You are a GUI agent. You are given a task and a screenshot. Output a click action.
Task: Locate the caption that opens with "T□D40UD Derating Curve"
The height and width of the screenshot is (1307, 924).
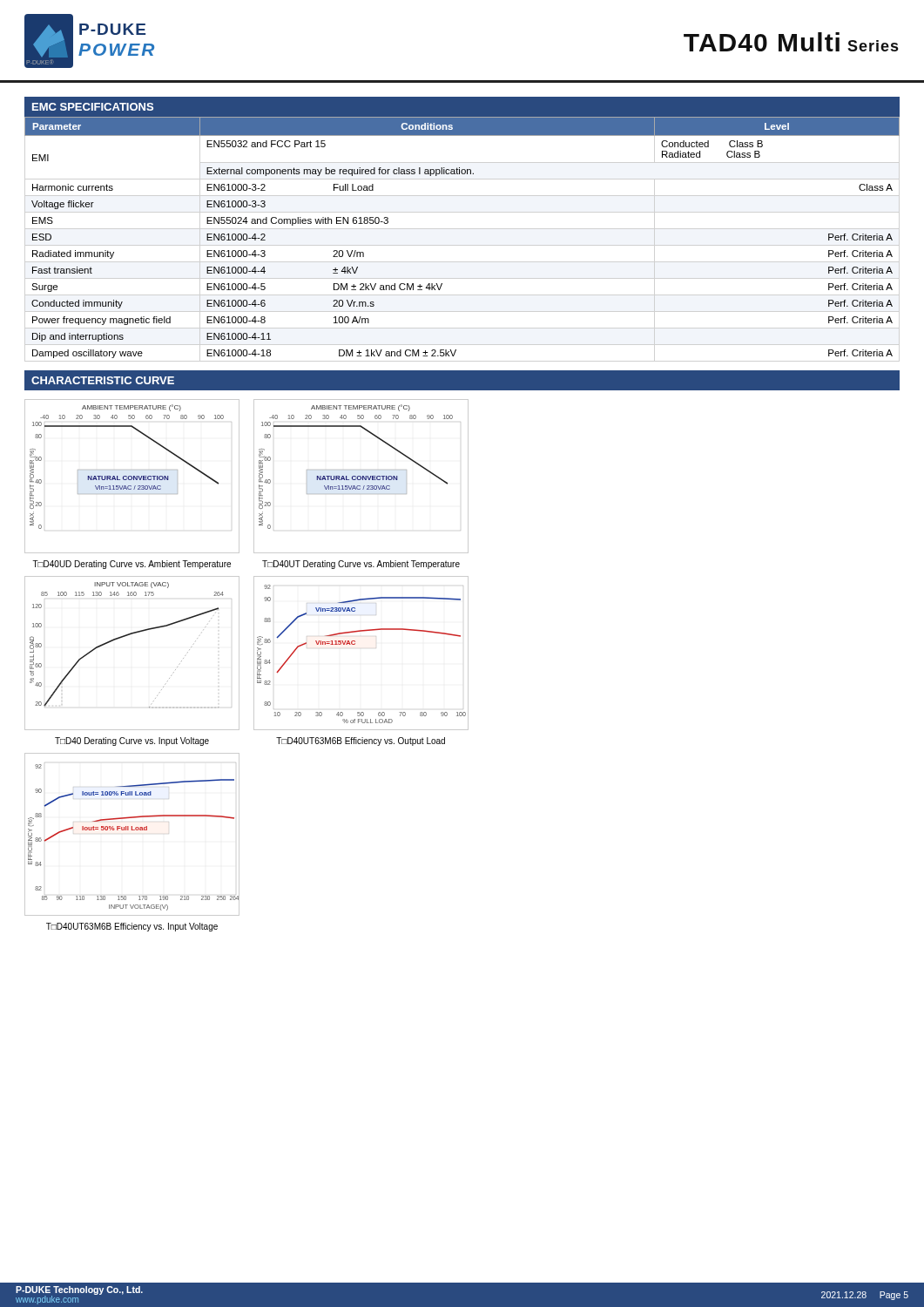pyautogui.click(x=132, y=564)
